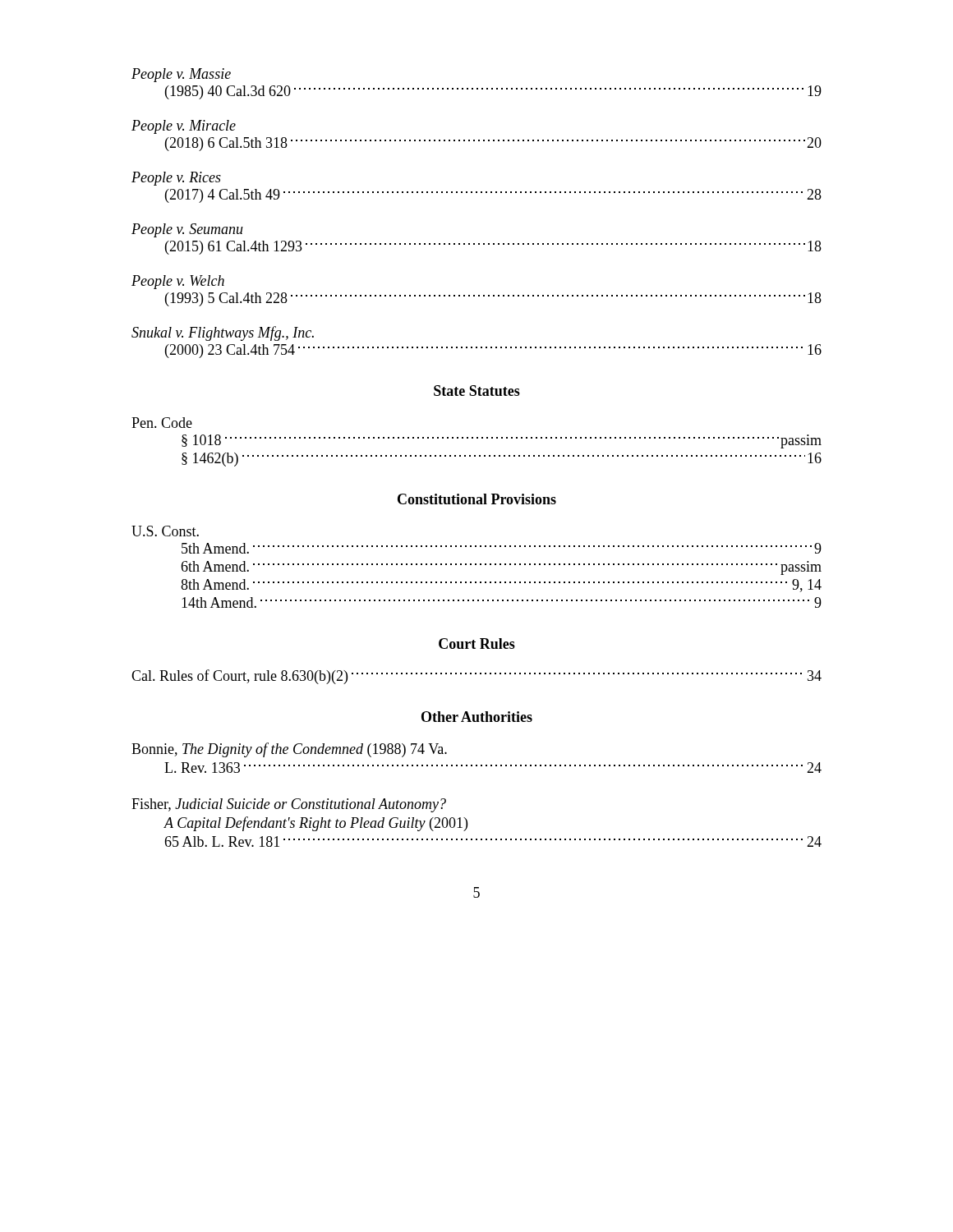Find the text starting "People v. Seumanu (2015)"

click(x=476, y=239)
